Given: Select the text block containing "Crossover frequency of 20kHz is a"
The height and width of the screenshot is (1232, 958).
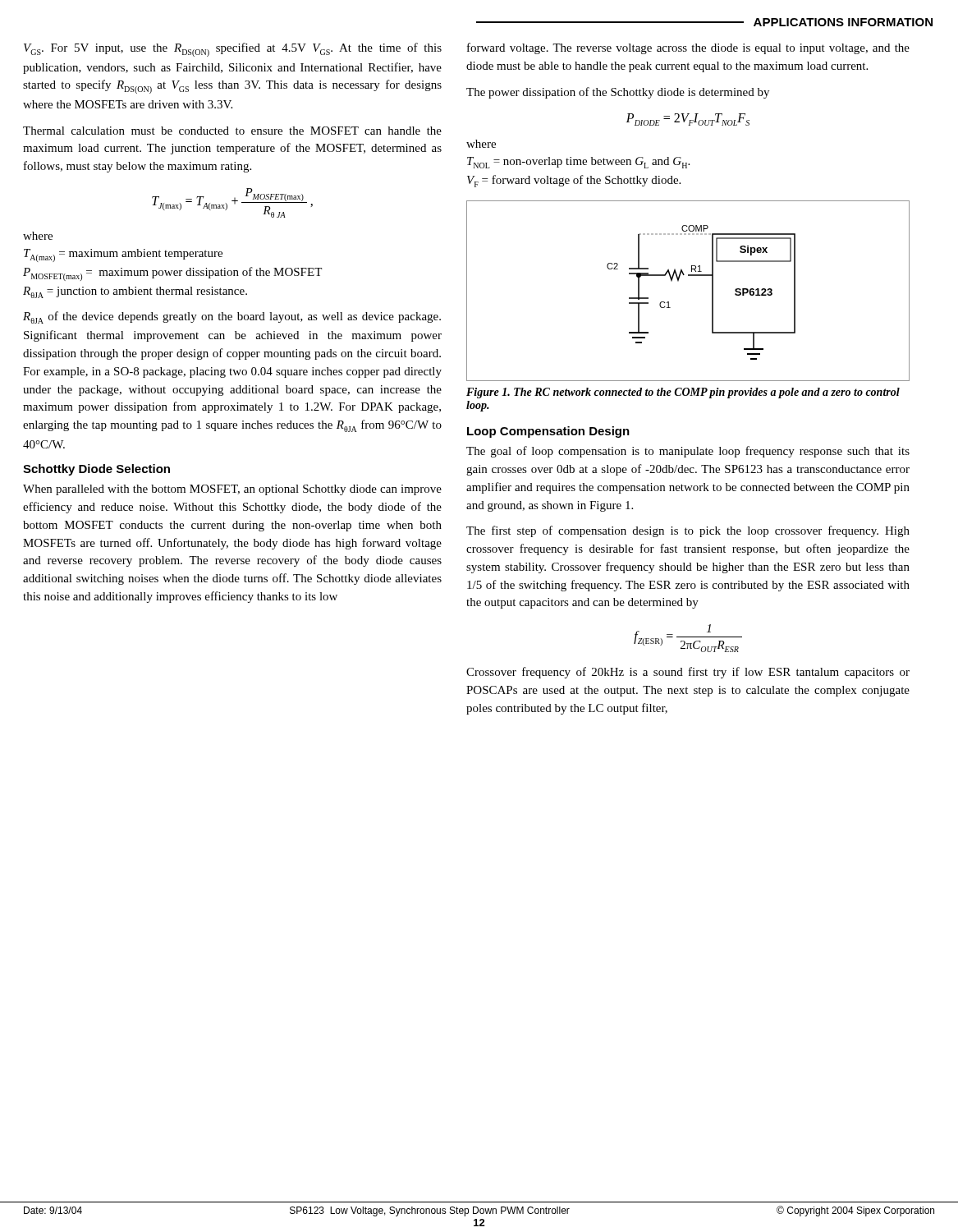Looking at the screenshot, I should point(688,690).
